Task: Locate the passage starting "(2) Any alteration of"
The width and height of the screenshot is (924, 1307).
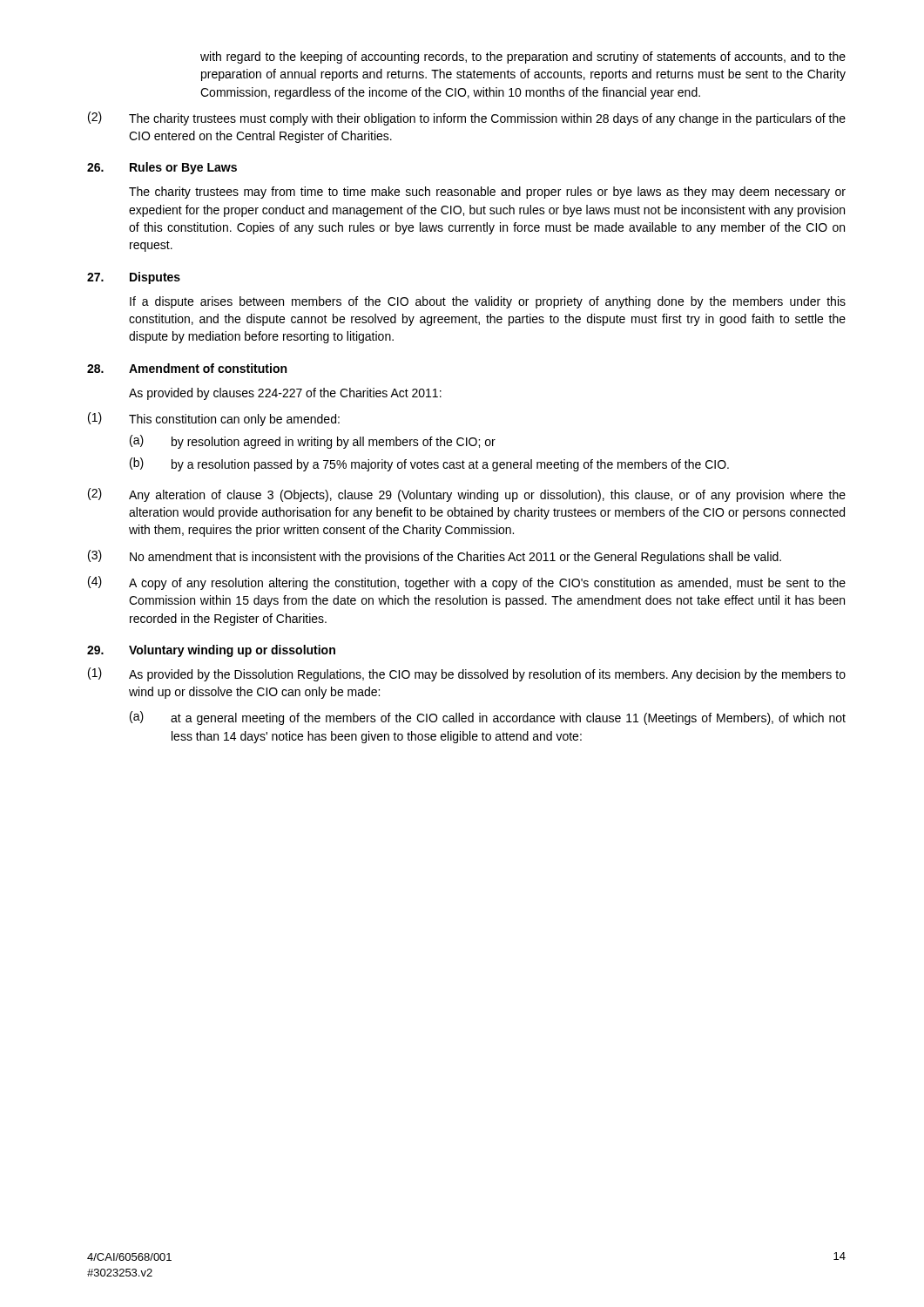Action: 466,512
